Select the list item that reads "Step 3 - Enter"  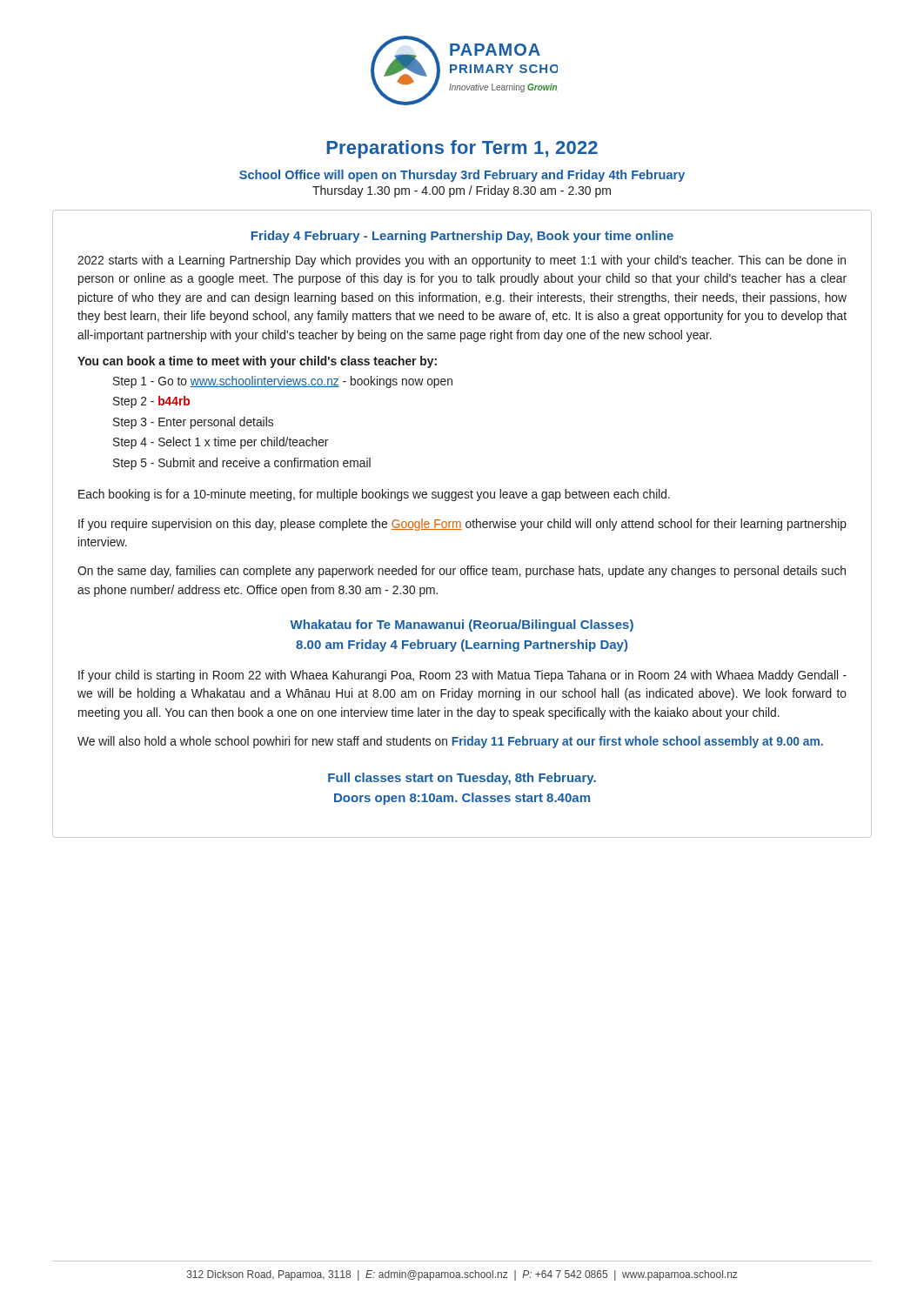193,423
